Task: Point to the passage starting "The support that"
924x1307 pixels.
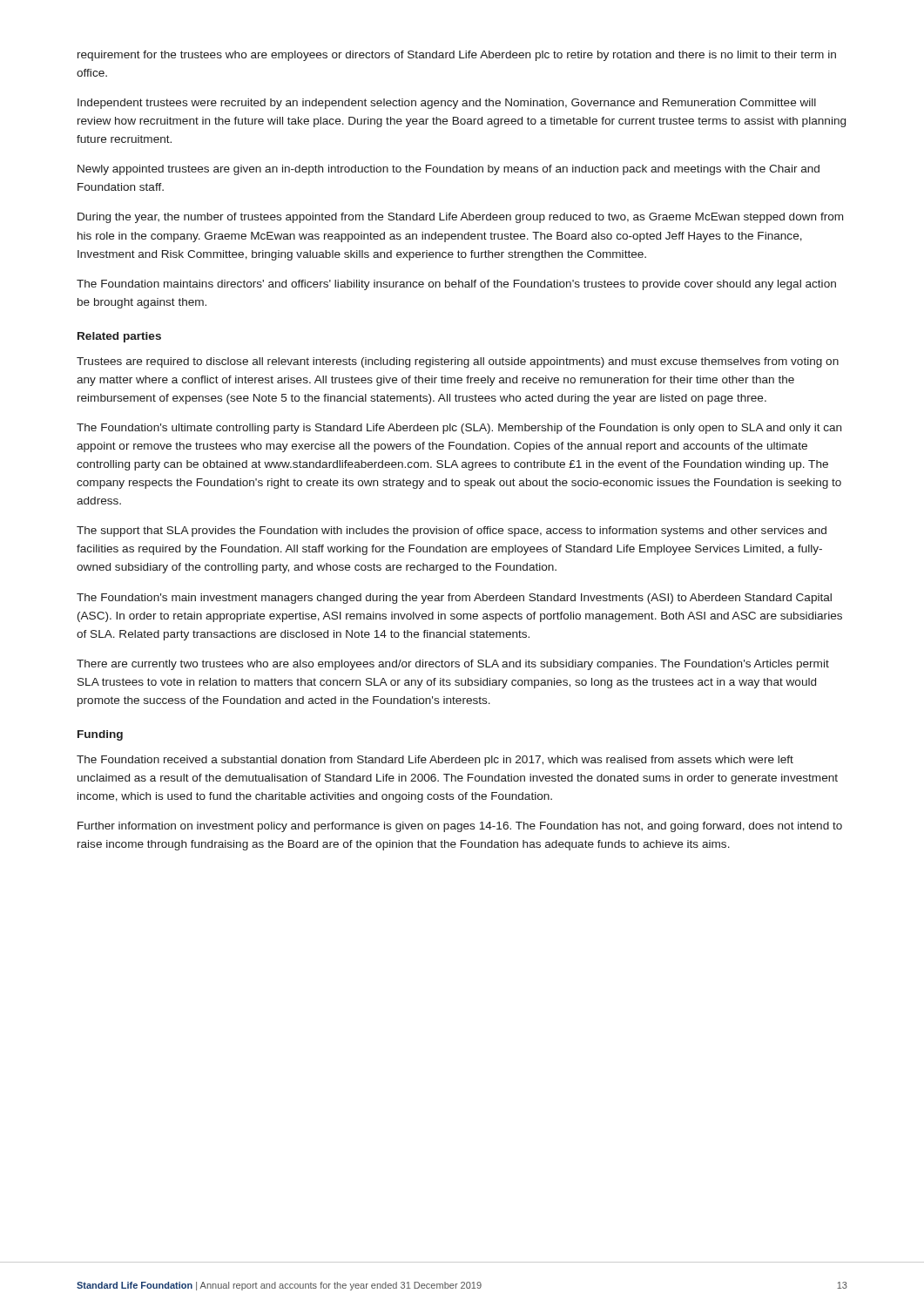Action: click(x=462, y=549)
